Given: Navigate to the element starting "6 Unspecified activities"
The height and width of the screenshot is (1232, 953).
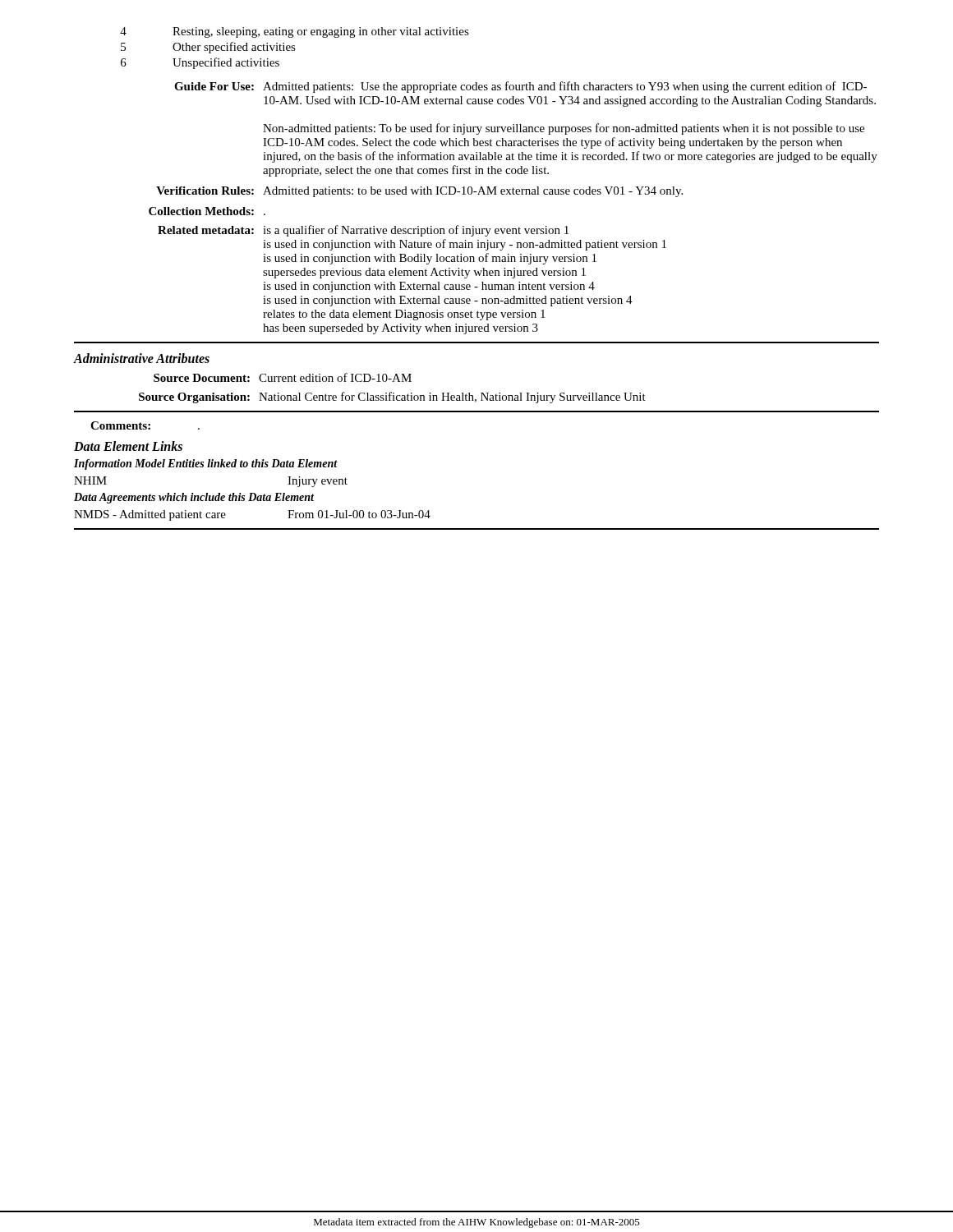Looking at the screenshot, I should pos(200,63).
